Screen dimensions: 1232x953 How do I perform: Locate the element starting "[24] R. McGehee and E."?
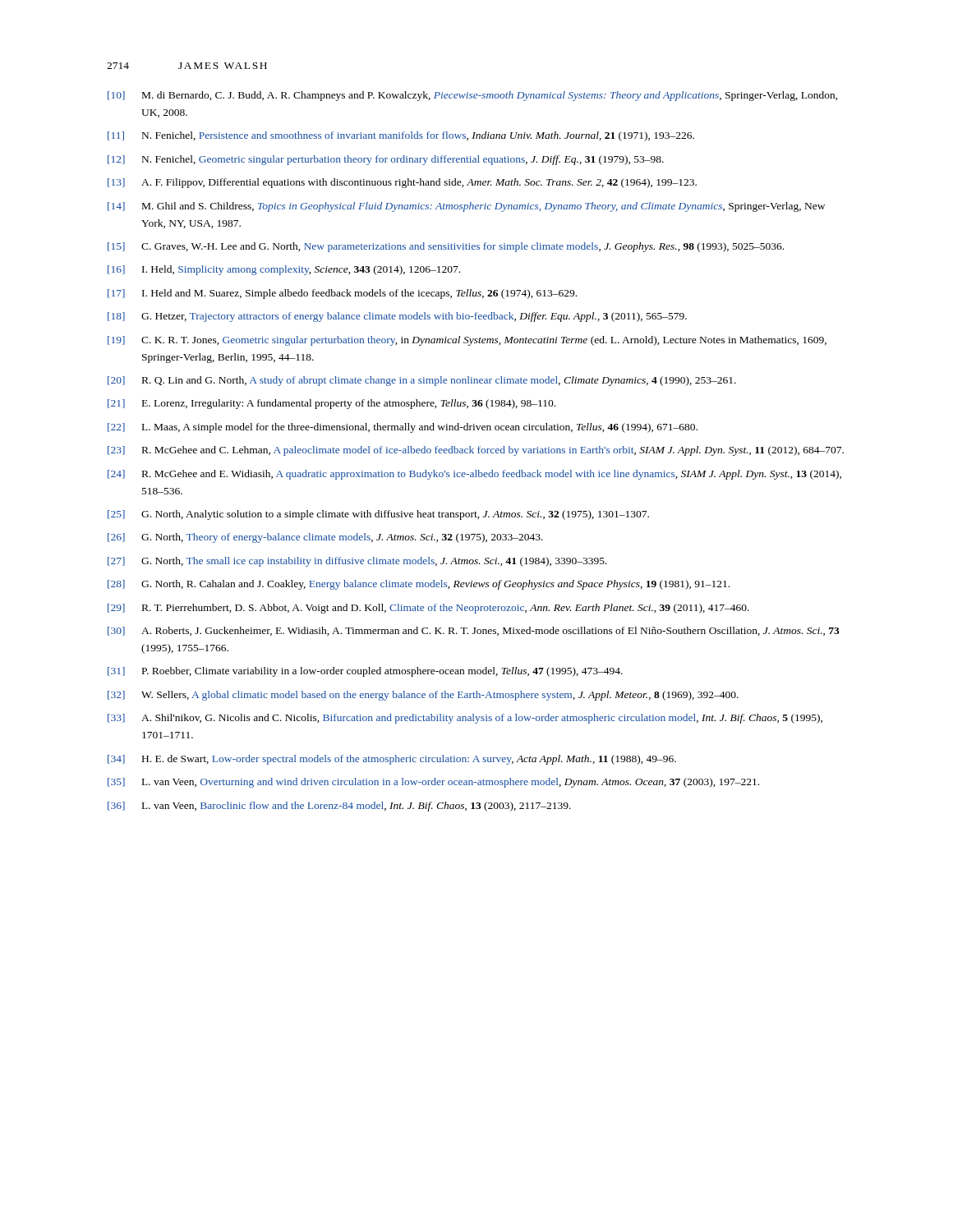pos(476,483)
